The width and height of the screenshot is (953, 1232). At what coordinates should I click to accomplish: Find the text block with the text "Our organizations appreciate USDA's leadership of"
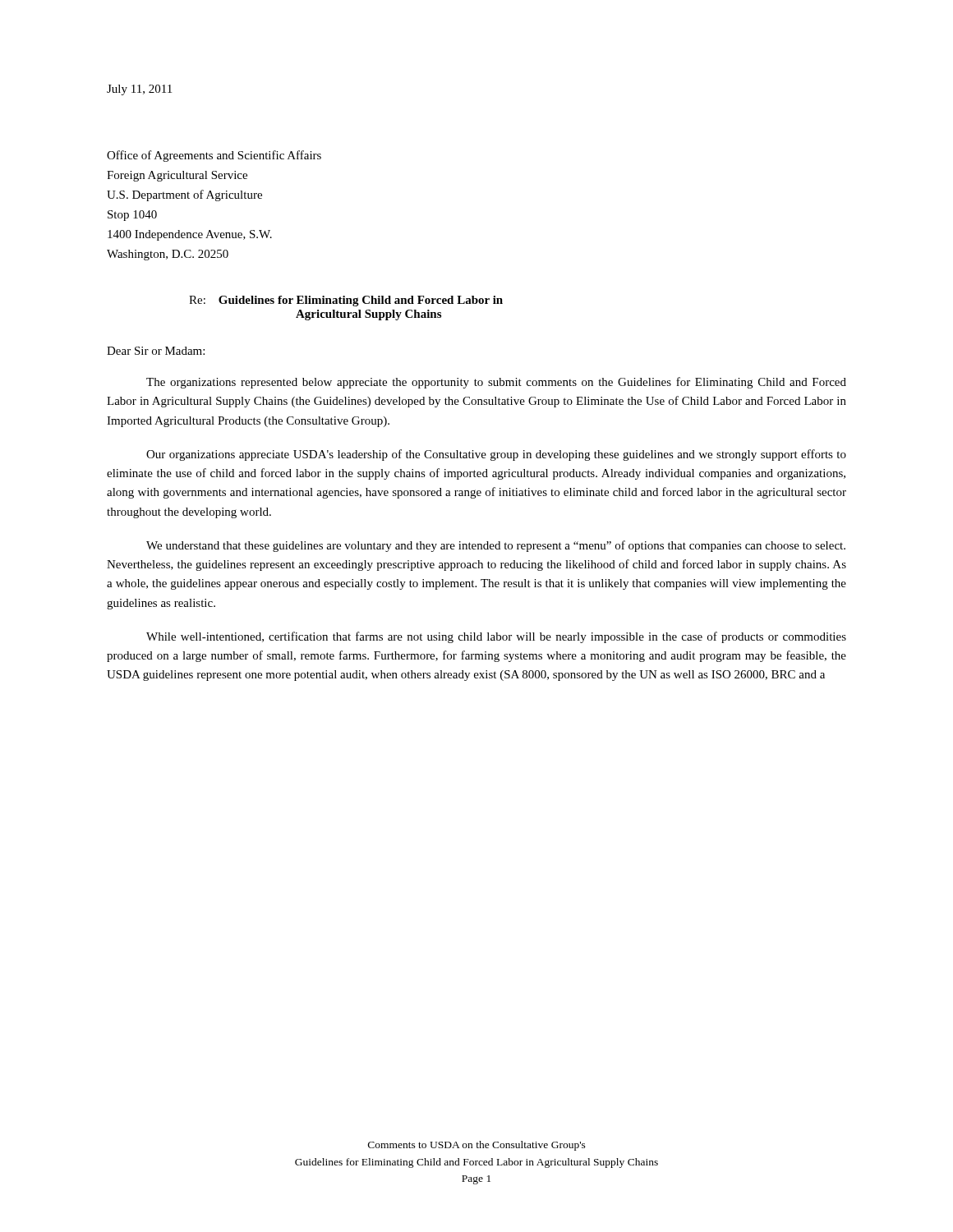[476, 483]
